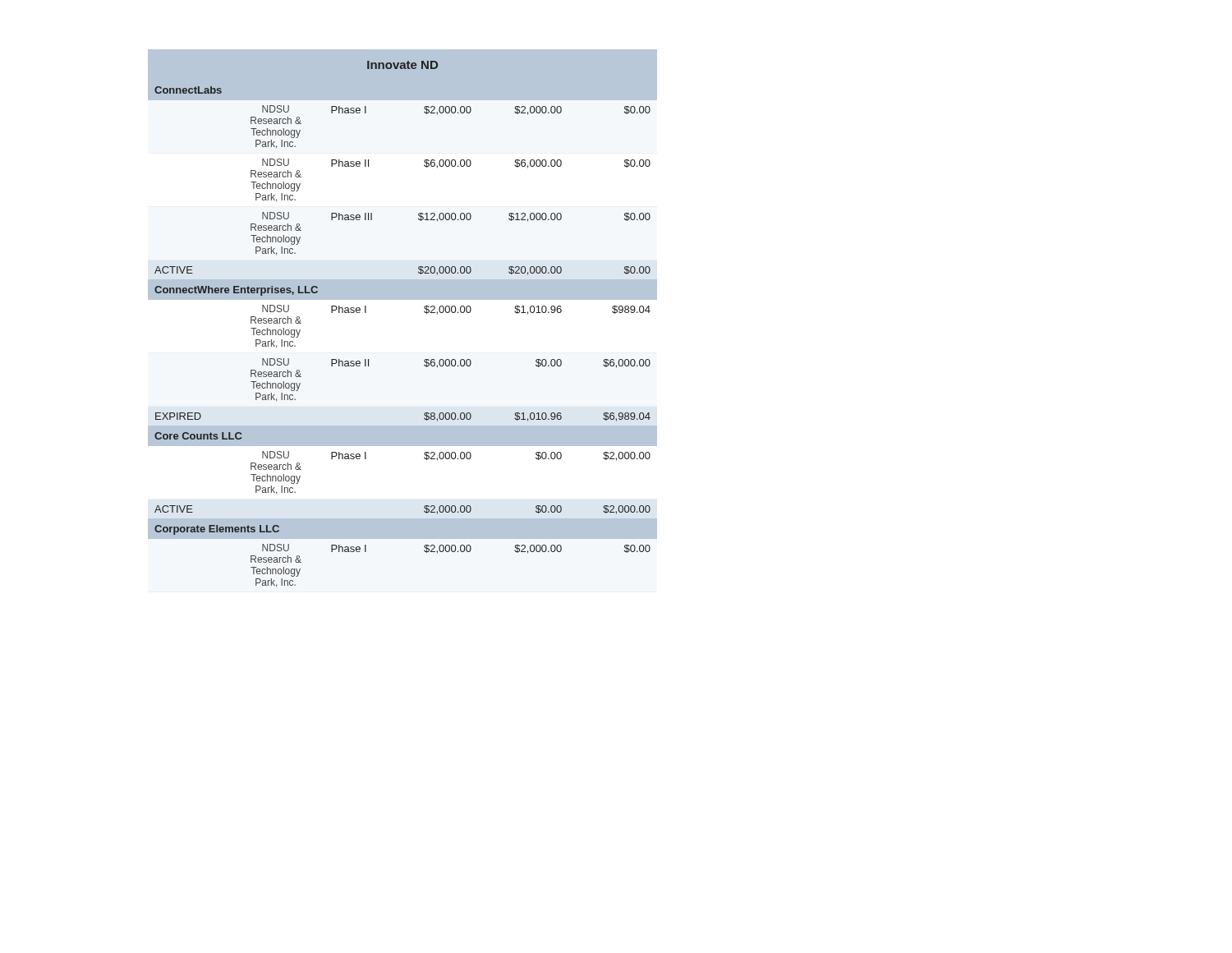
Task: Find "Innovate ND" on this page
Action: [x=402, y=64]
